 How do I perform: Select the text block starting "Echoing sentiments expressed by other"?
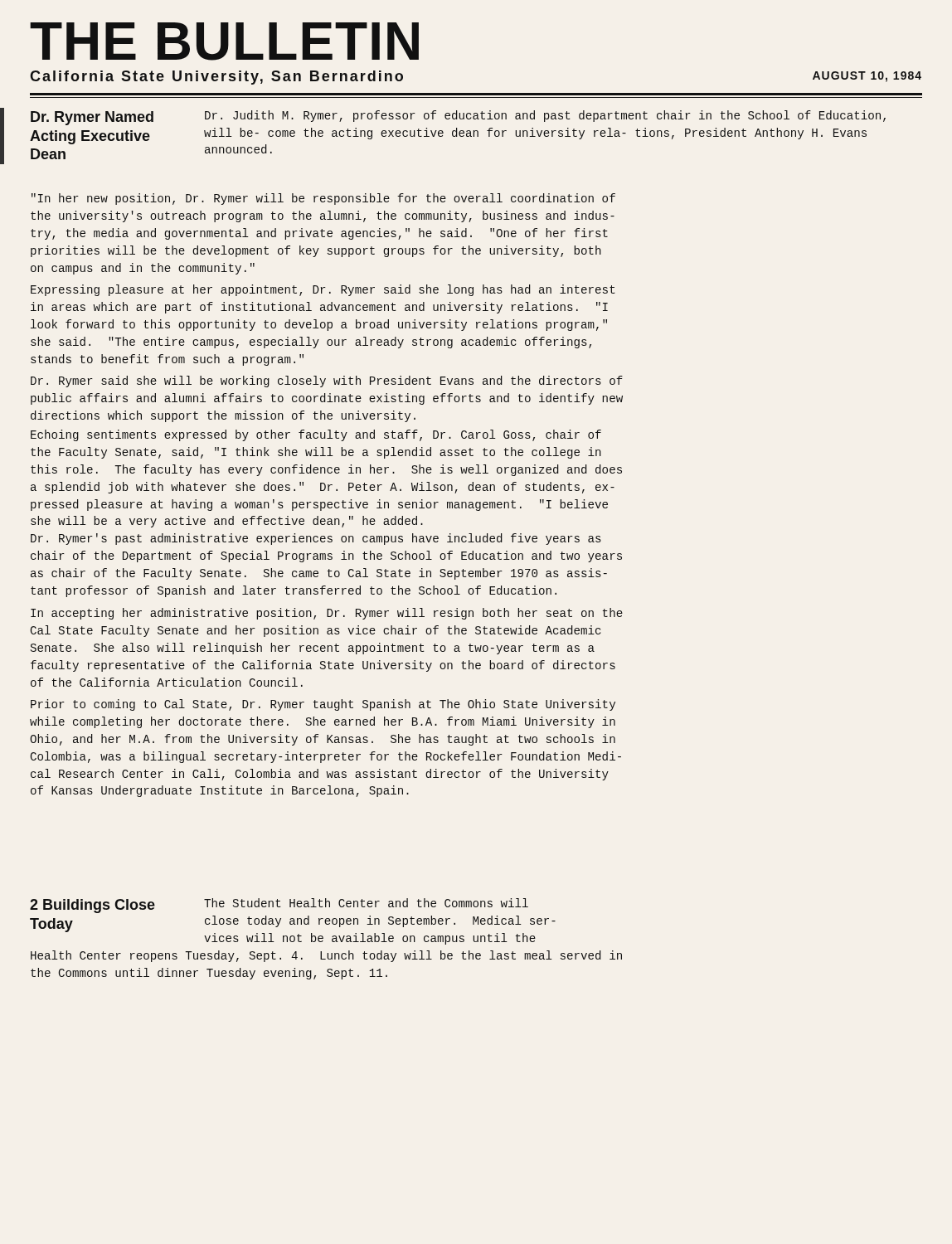326,479
